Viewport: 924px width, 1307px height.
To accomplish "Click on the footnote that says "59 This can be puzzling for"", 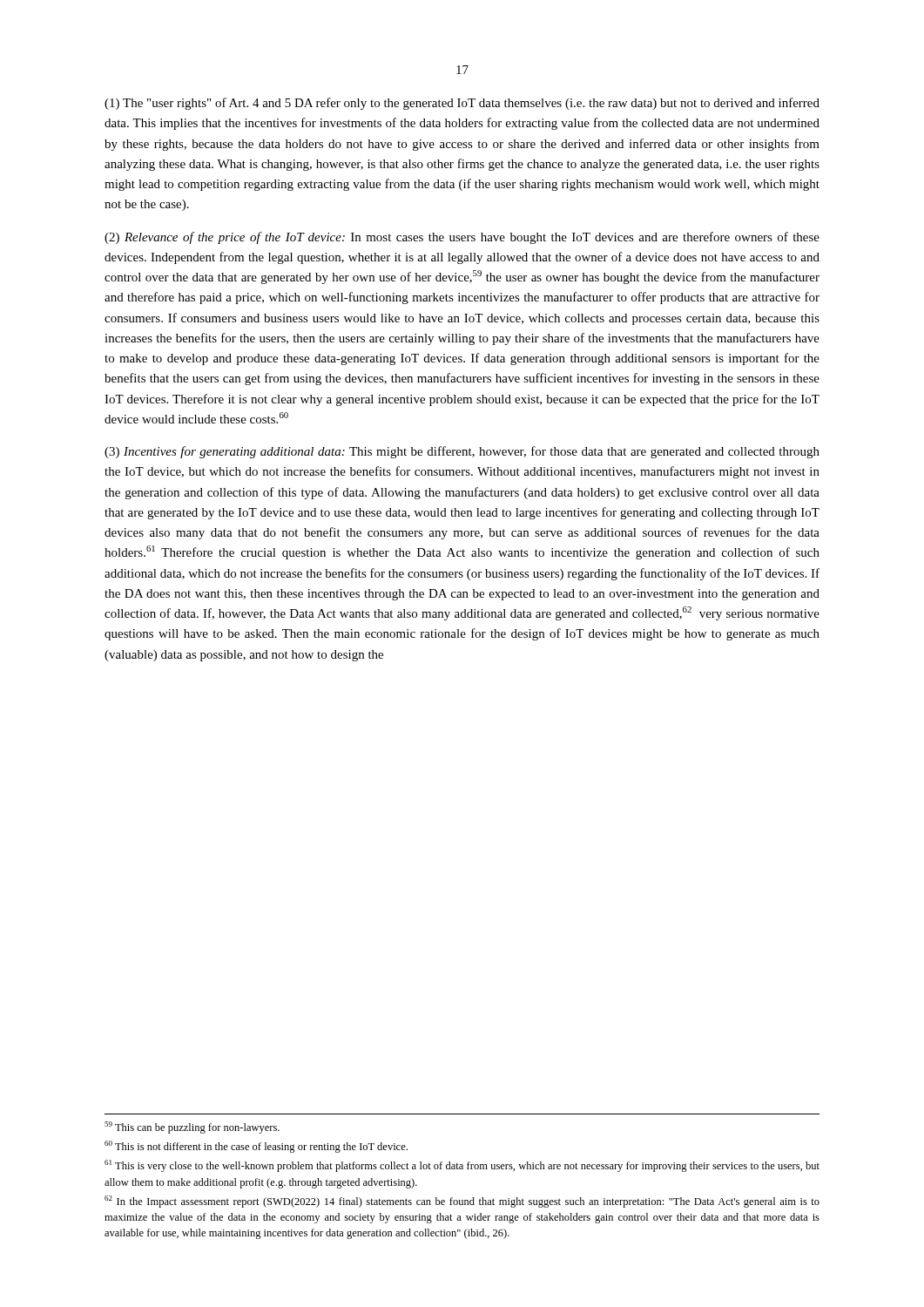I will coord(192,1127).
